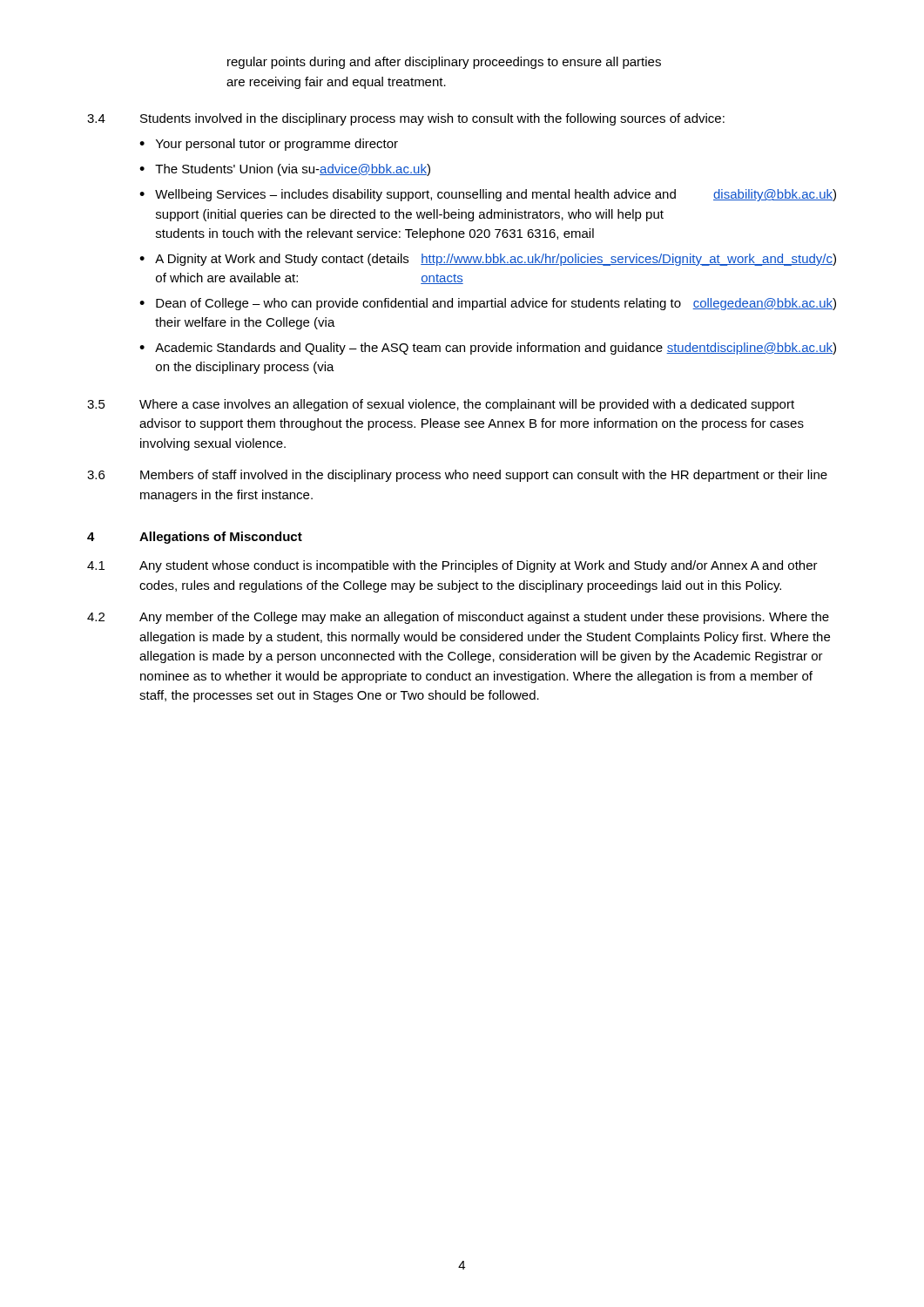Click on the text block that says "2 Any member"
Viewport: 924px width, 1307px height.
point(462,657)
